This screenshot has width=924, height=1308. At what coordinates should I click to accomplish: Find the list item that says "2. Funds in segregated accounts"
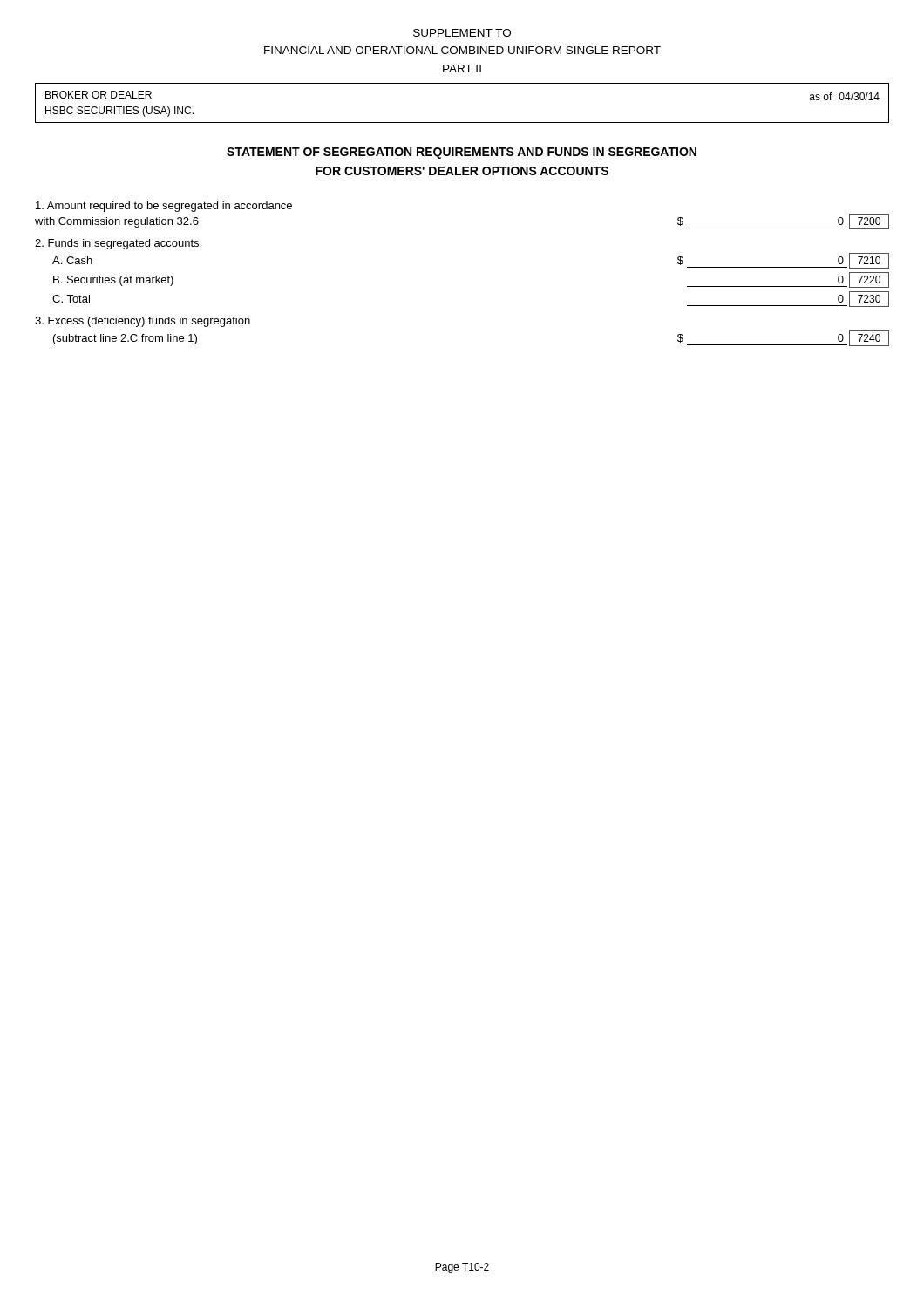pos(117,244)
